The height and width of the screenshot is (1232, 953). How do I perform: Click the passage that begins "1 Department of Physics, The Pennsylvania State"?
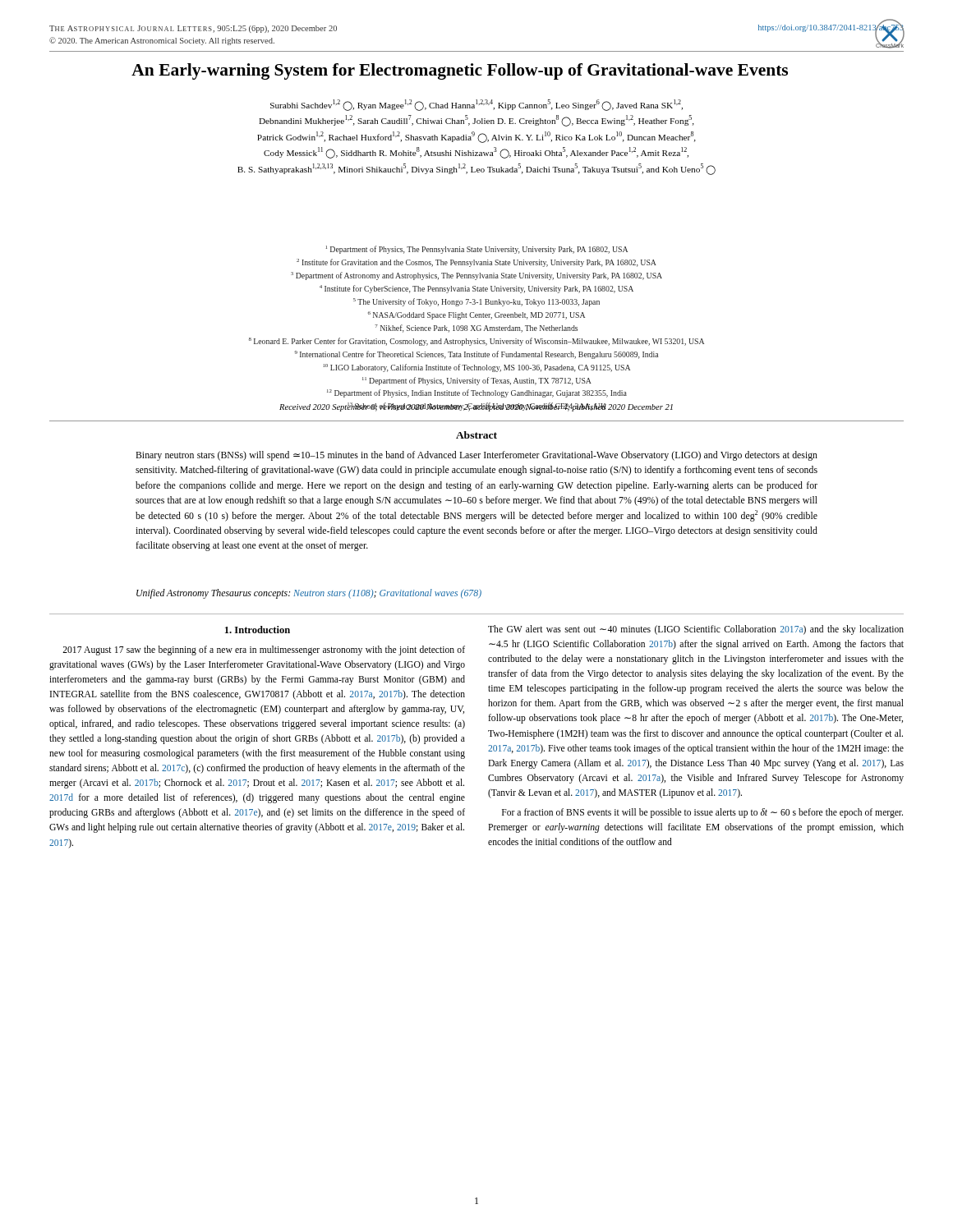[476, 328]
